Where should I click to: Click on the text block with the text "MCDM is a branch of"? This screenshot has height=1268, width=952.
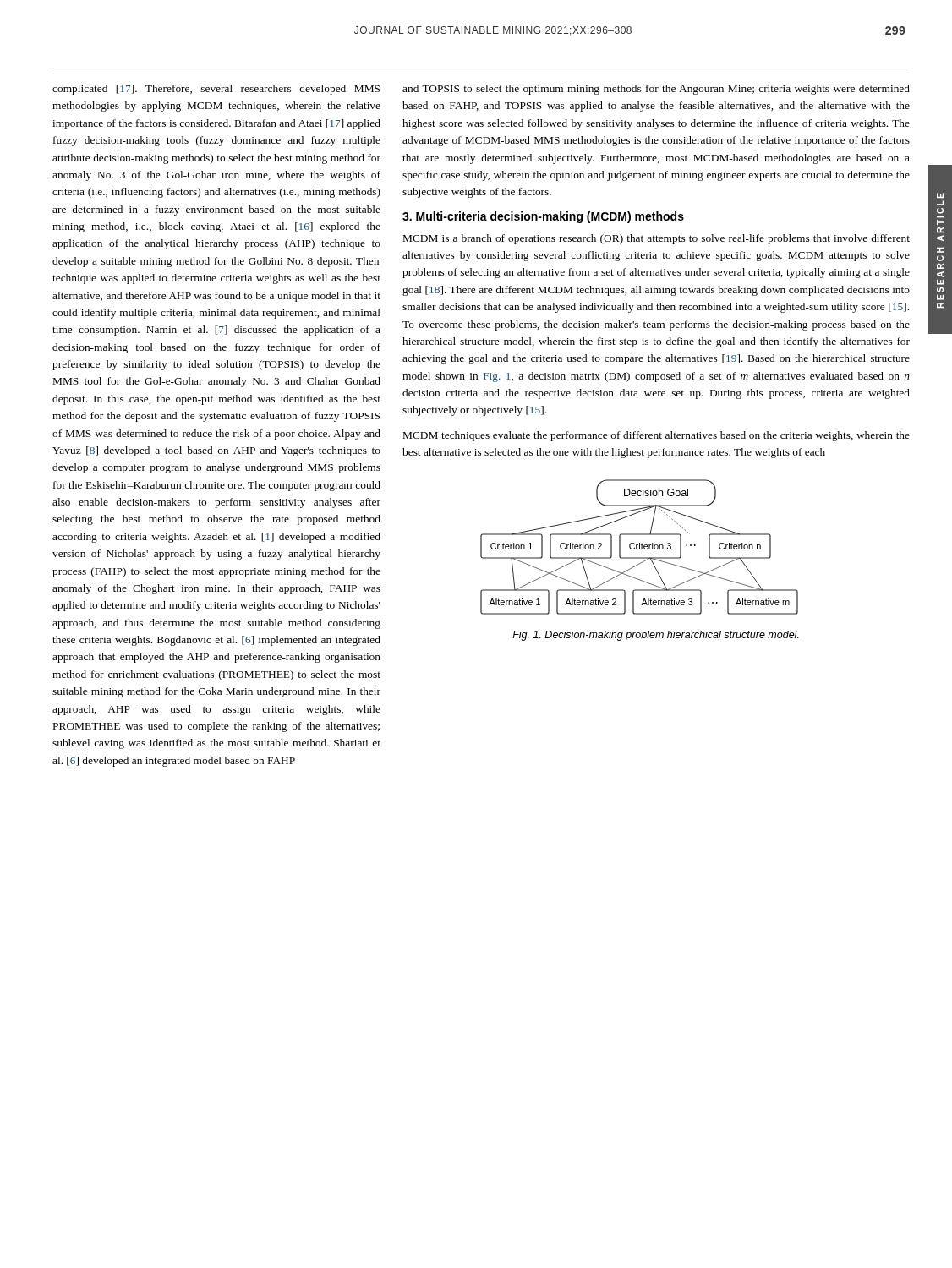[x=656, y=345]
